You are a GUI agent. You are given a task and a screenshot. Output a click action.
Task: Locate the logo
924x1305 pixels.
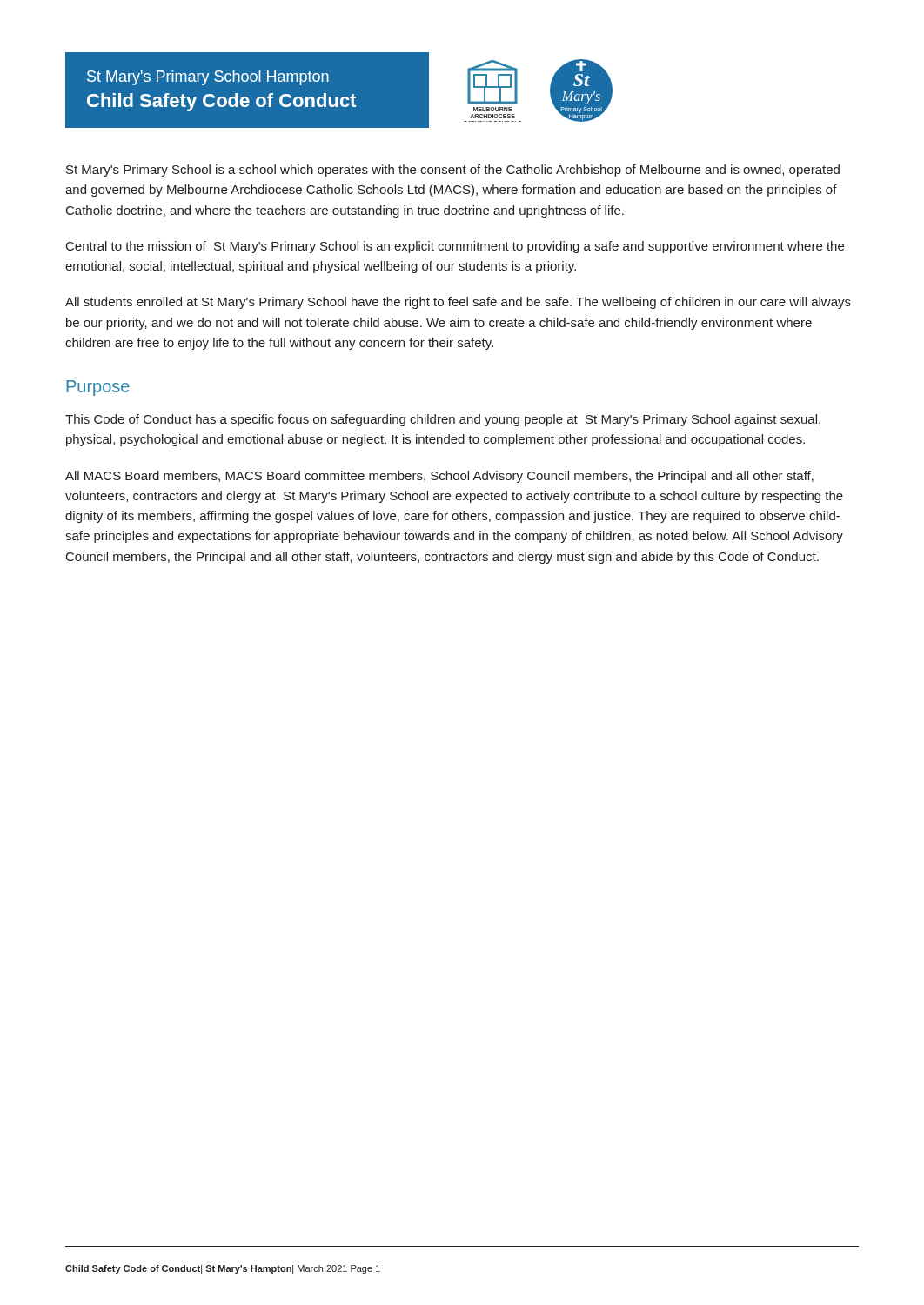535,90
